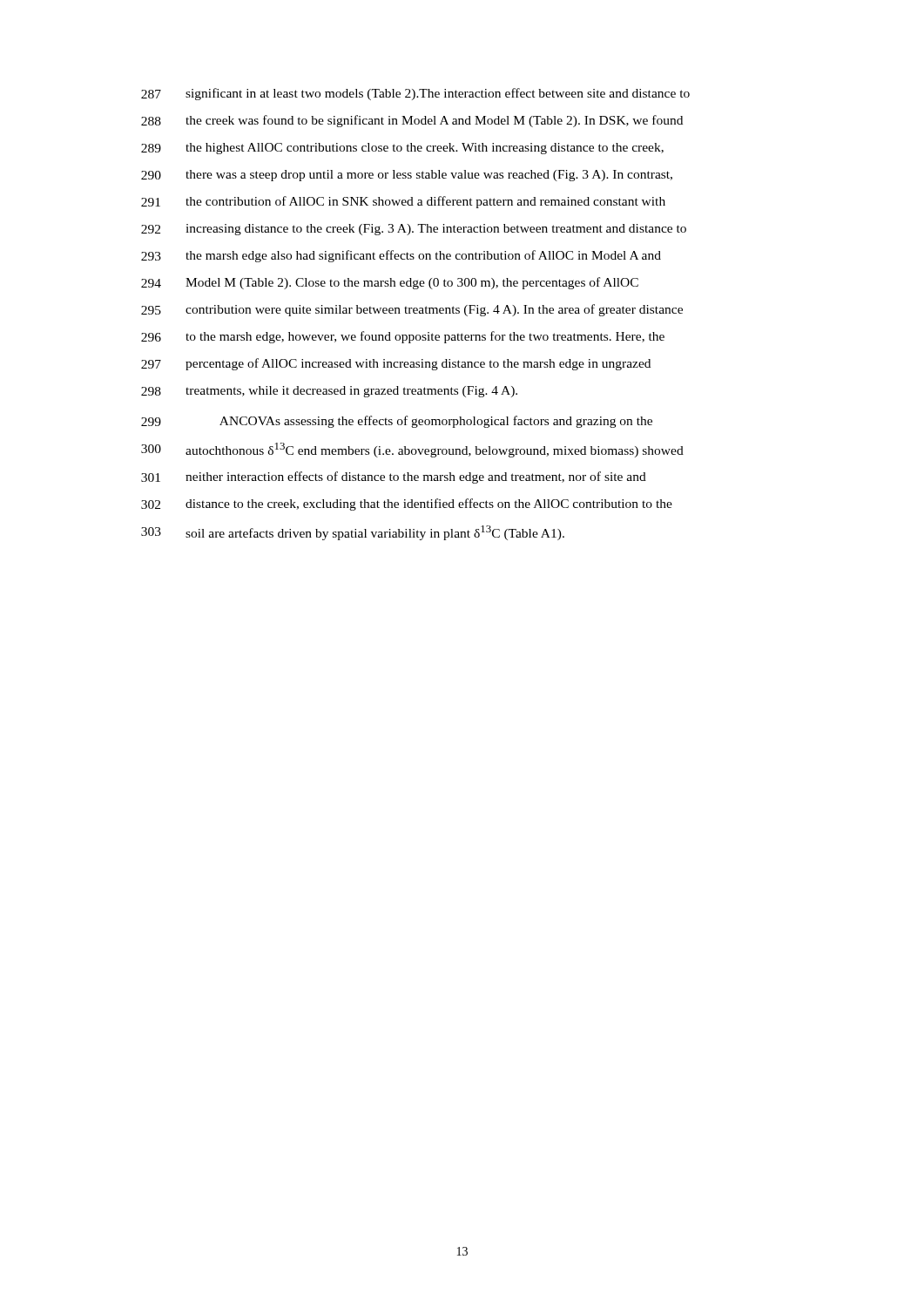
Task: Locate the text block that reads "293 the marsh edge also had"
Action: click(462, 256)
